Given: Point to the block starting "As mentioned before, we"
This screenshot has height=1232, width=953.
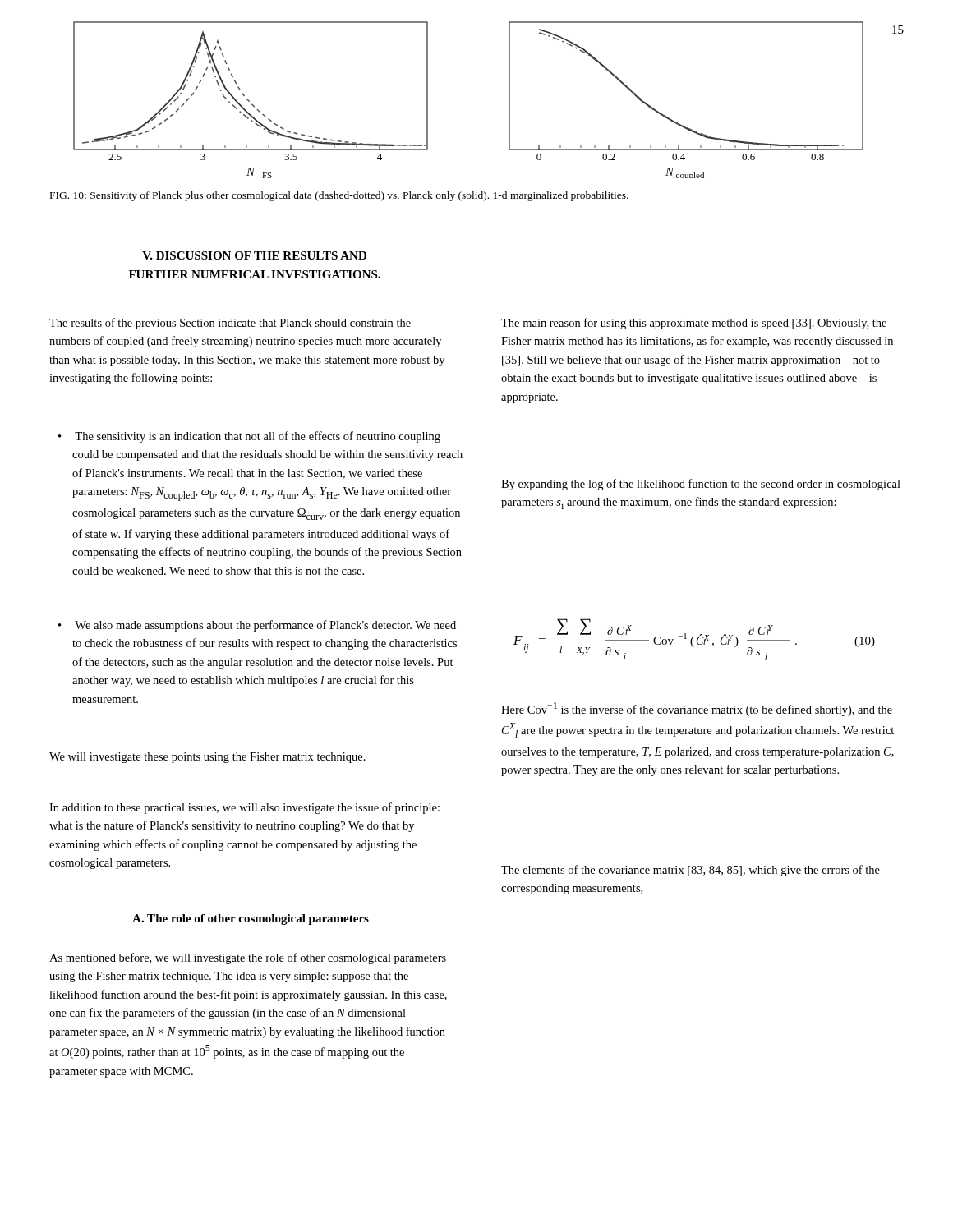Looking at the screenshot, I should (x=251, y=1014).
